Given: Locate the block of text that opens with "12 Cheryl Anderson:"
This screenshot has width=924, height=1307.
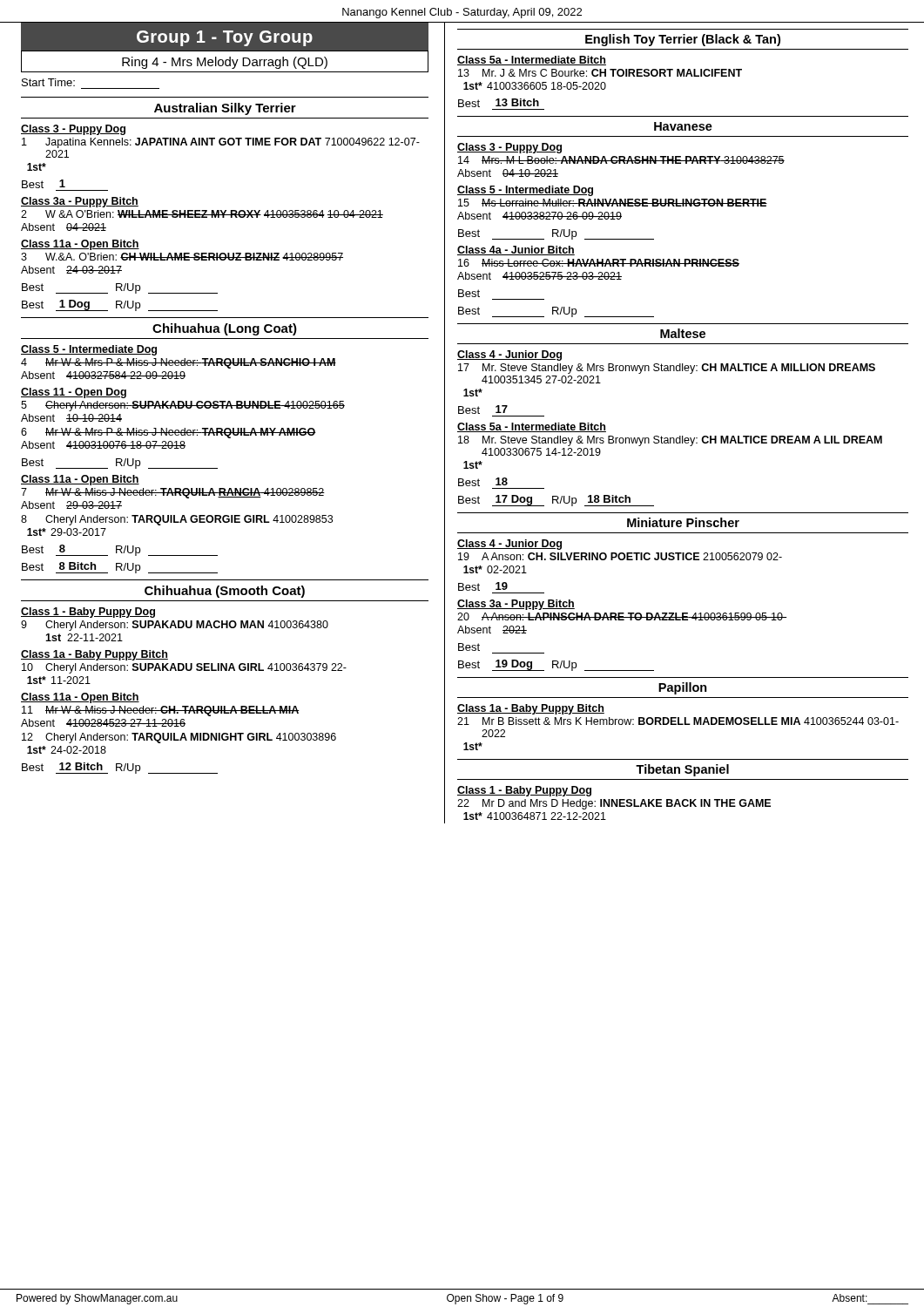Looking at the screenshot, I should point(225,737).
